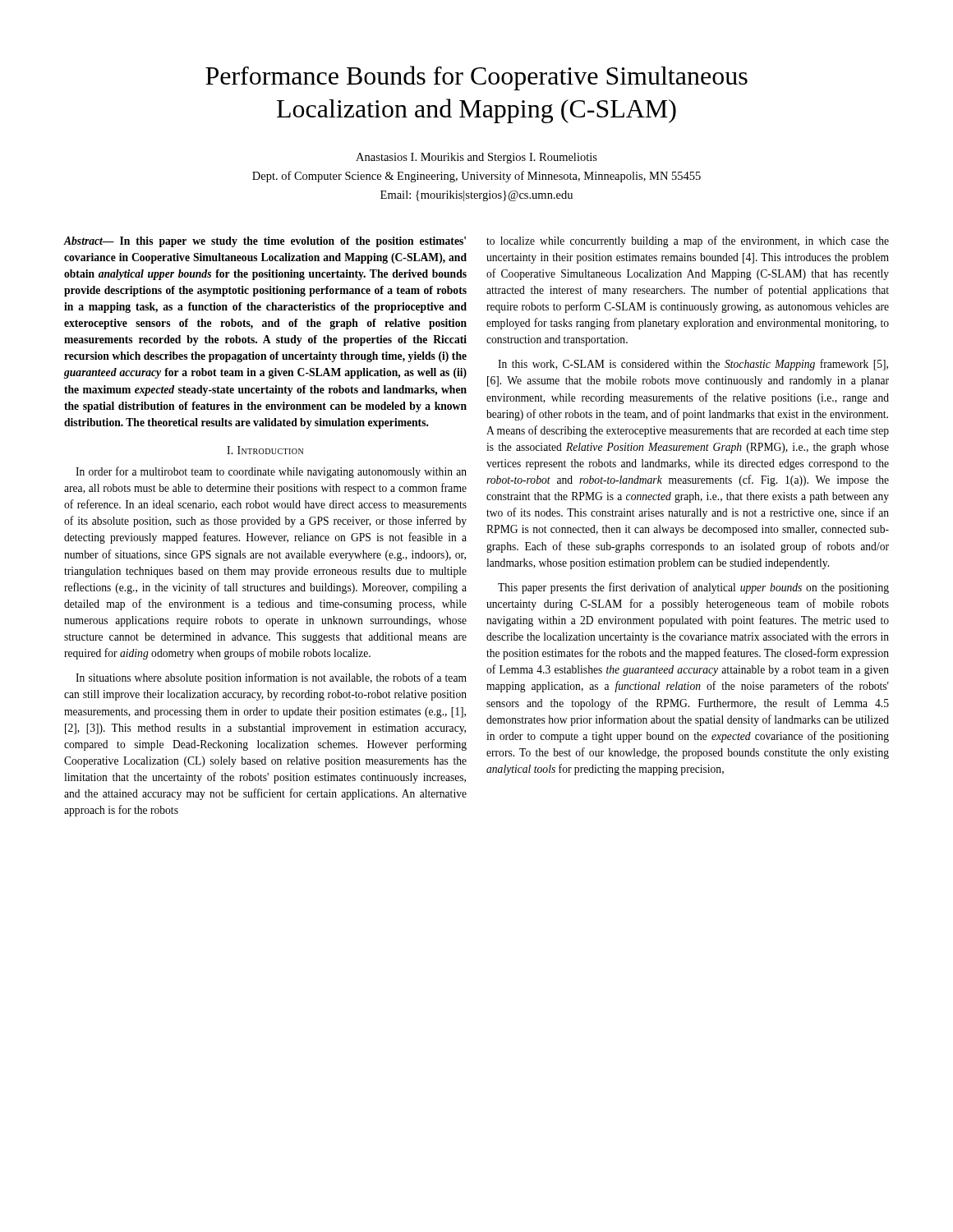
Task: Find the element starting "to localize while concurrently"
Action: (x=688, y=290)
